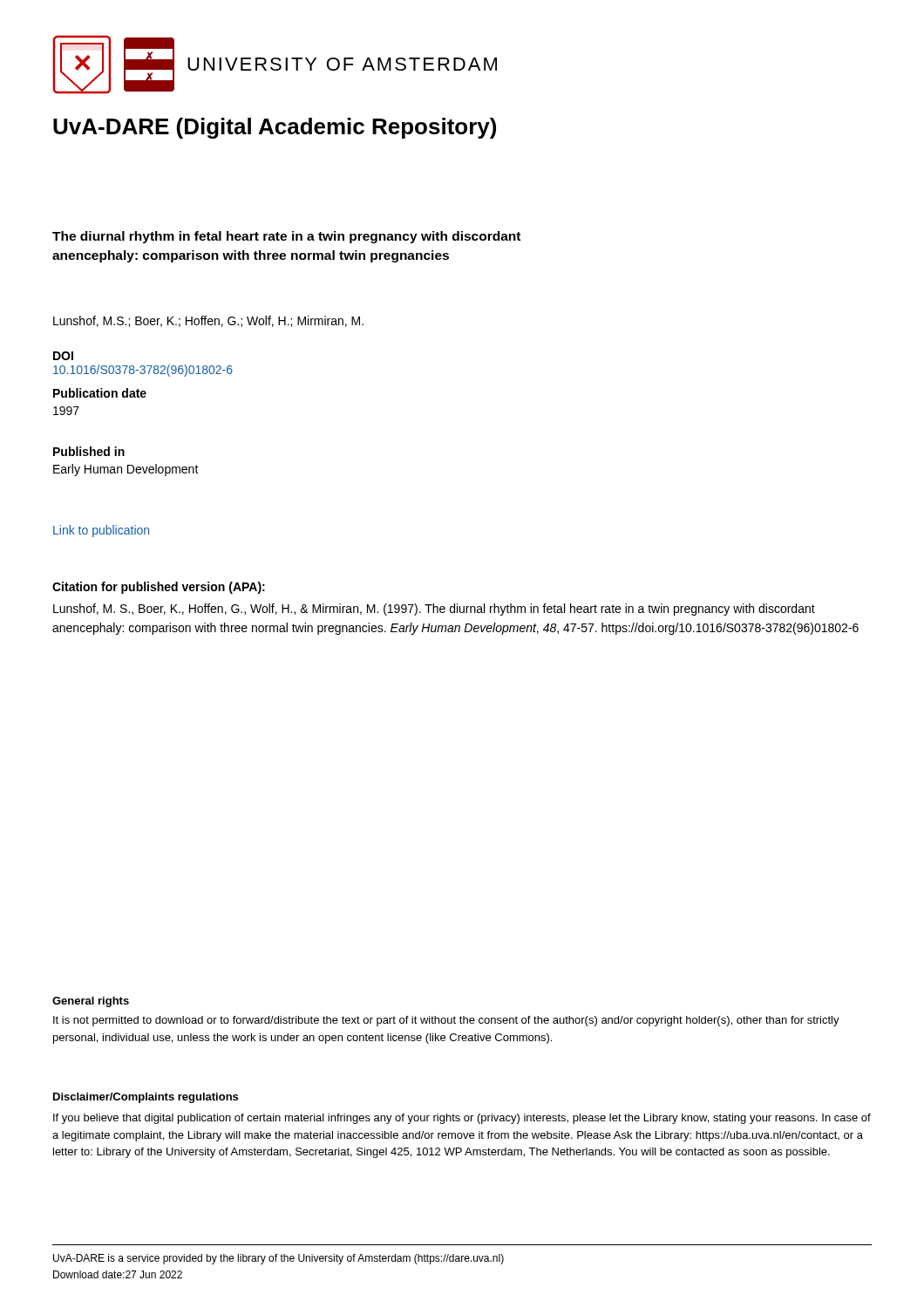Click on the text block containing "Lunshof, M. S., Boer, K., Hoffen,"

[x=456, y=618]
